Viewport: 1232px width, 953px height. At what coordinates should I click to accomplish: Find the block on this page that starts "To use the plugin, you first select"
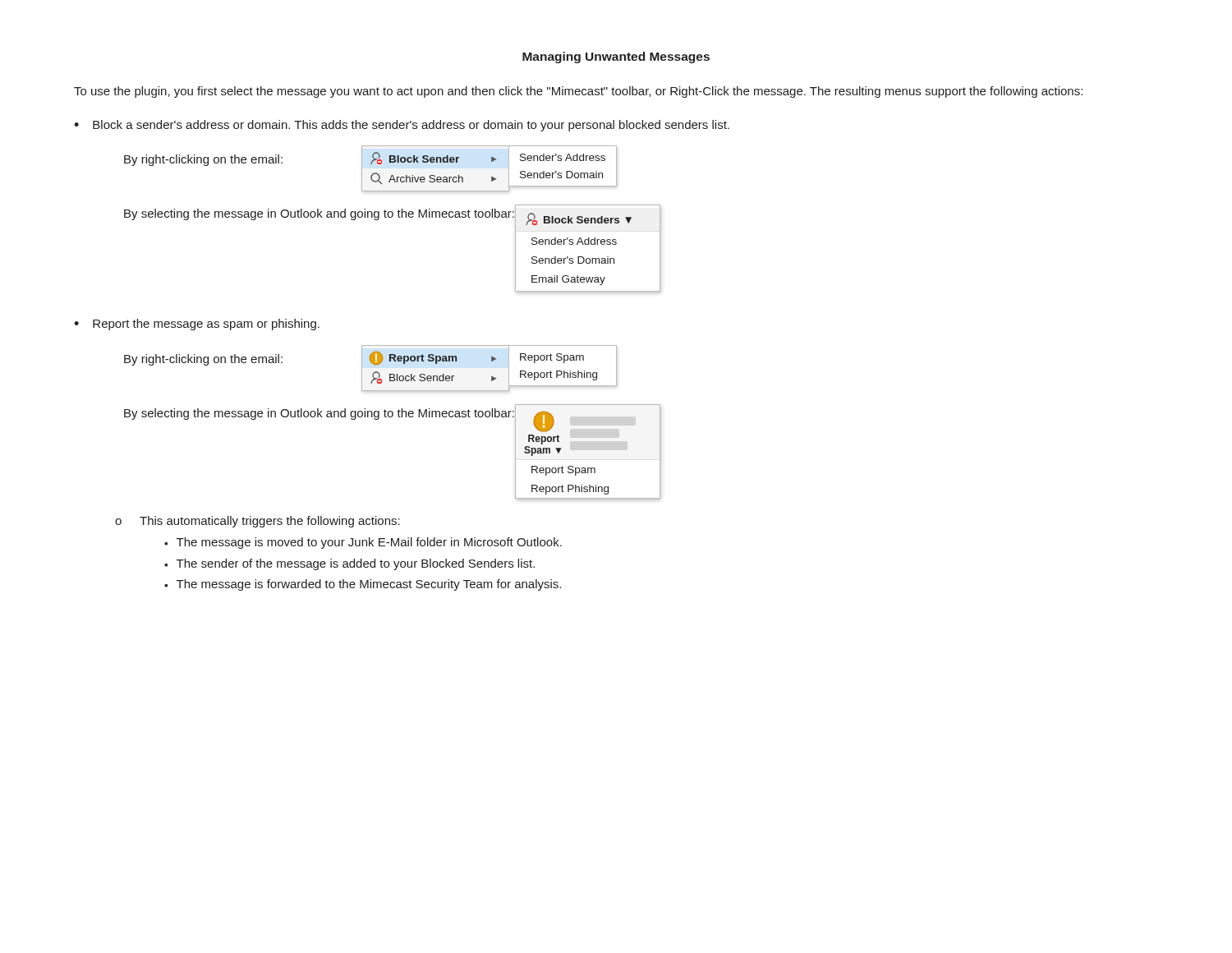[579, 91]
